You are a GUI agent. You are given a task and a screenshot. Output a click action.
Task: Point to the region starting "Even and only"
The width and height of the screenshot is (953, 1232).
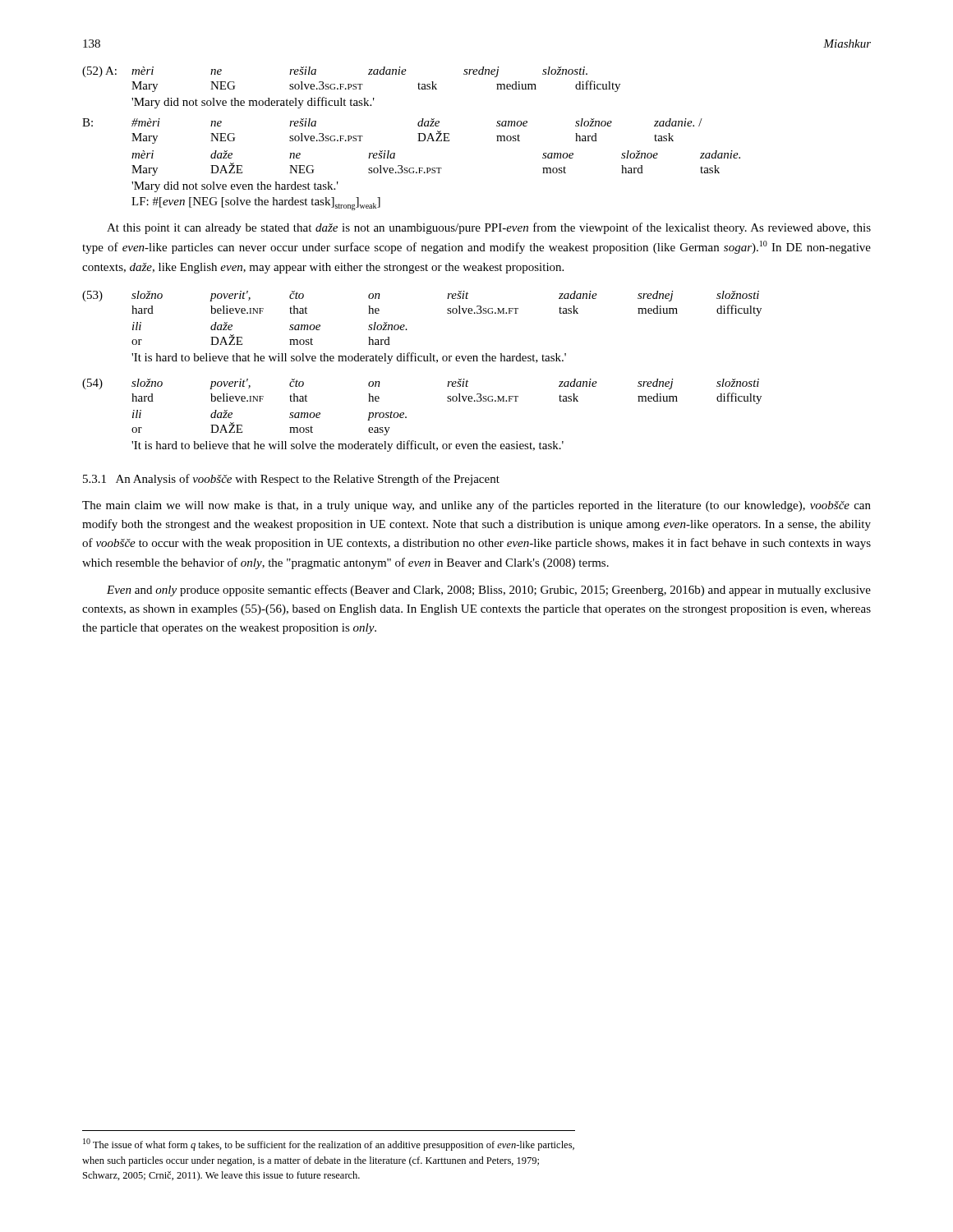tap(476, 609)
